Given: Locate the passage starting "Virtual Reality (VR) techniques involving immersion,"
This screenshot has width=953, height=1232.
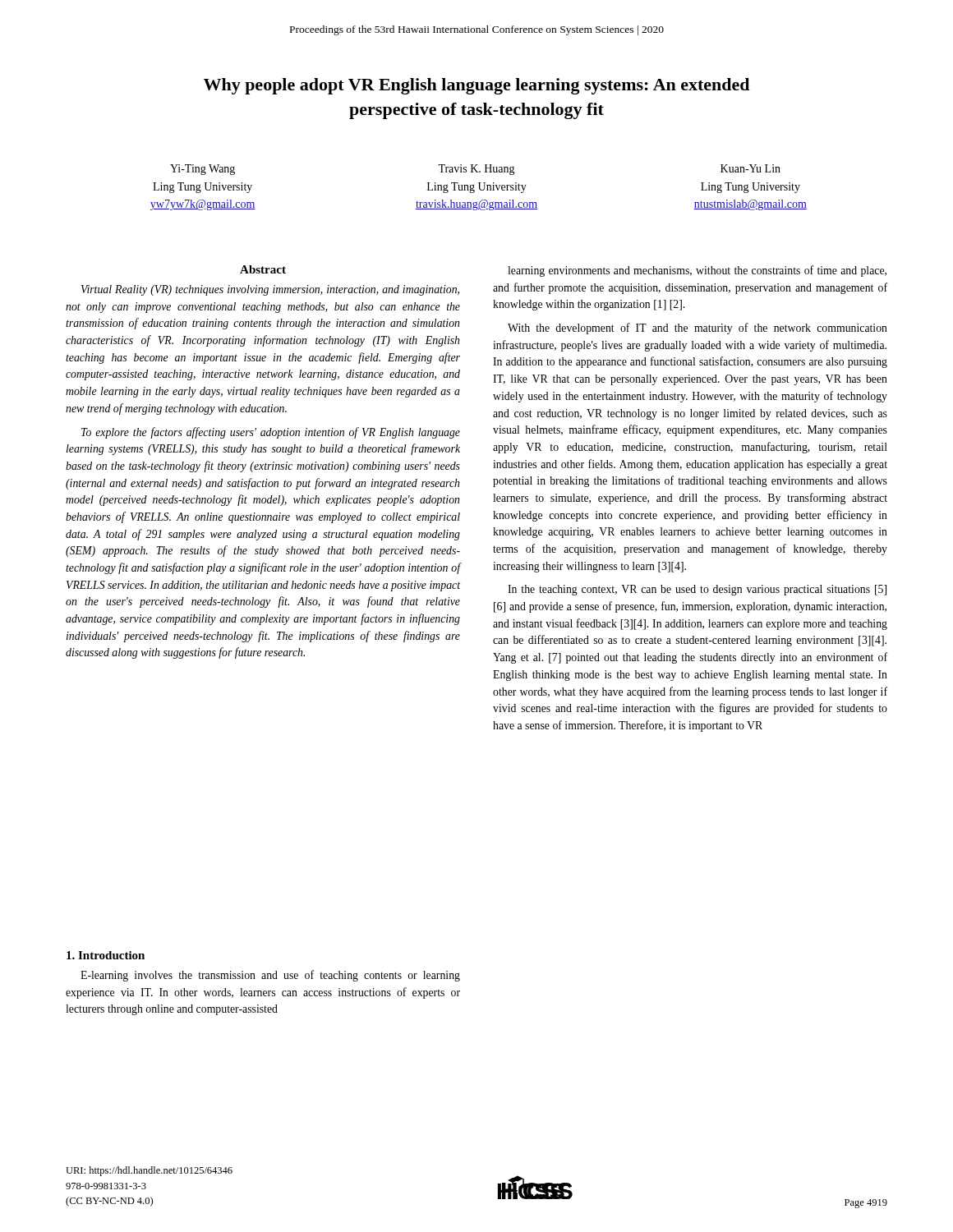Looking at the screenshot, I should click(x=263, y=472).
